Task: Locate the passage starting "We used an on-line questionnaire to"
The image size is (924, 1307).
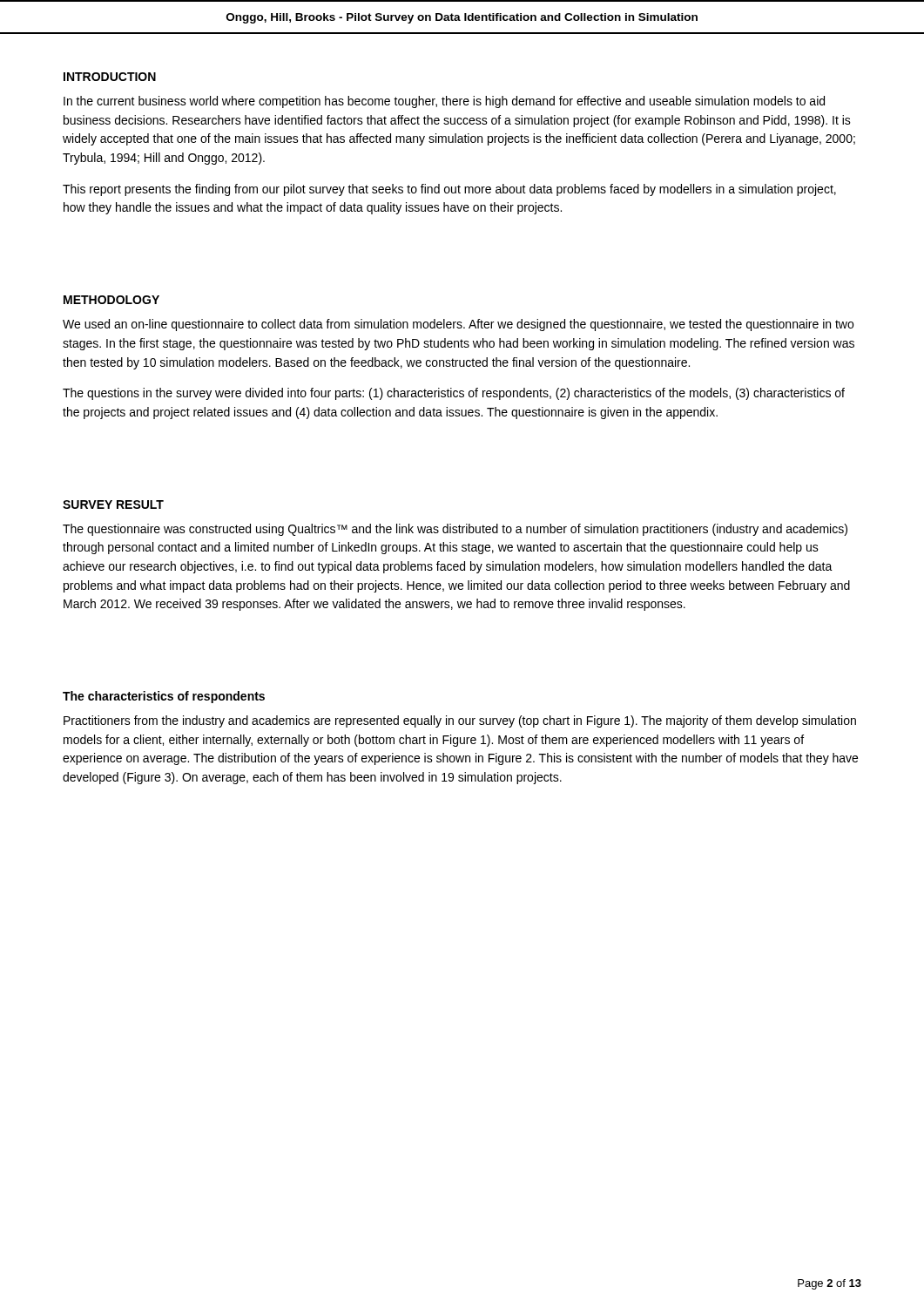Action: click(459, 343)
